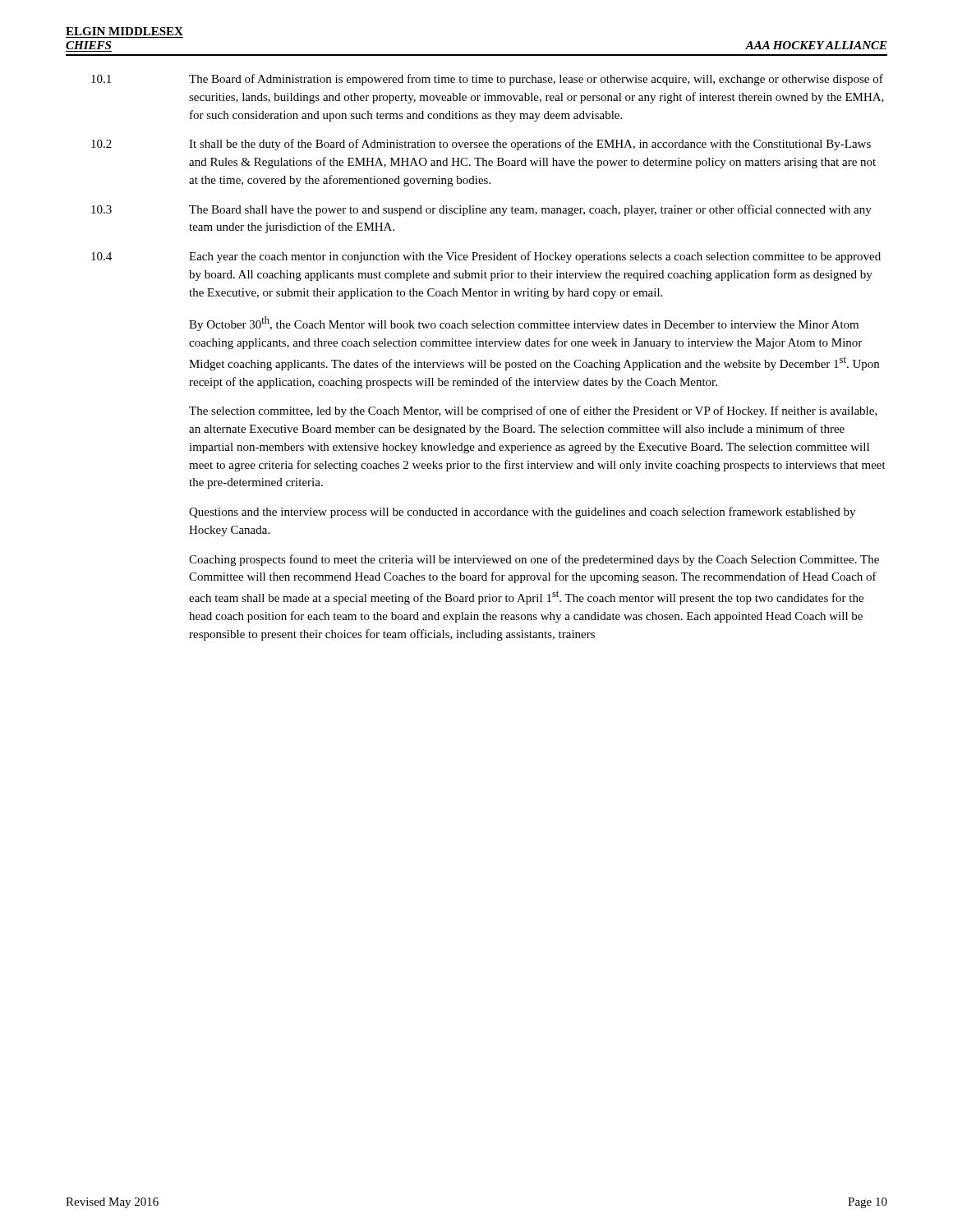Select the list item that reads "10.3 The Board shall"
The image size is (953, 1232).
click(476, 219)
